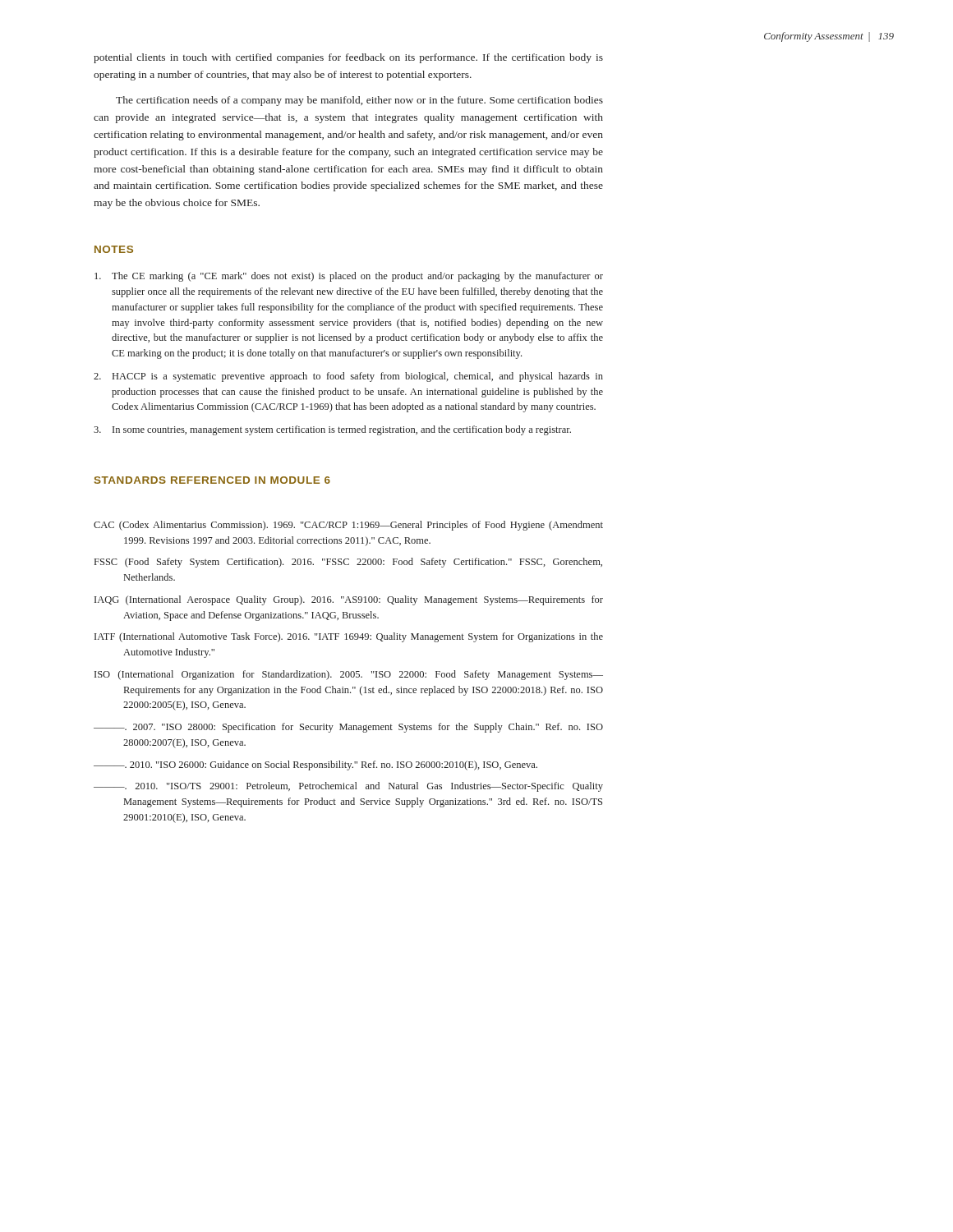Locate the text starting "FSSC (Food Safety System Certification). 2016. "FSSC 22000:"
953x1232 pixels.
point(348,570)
